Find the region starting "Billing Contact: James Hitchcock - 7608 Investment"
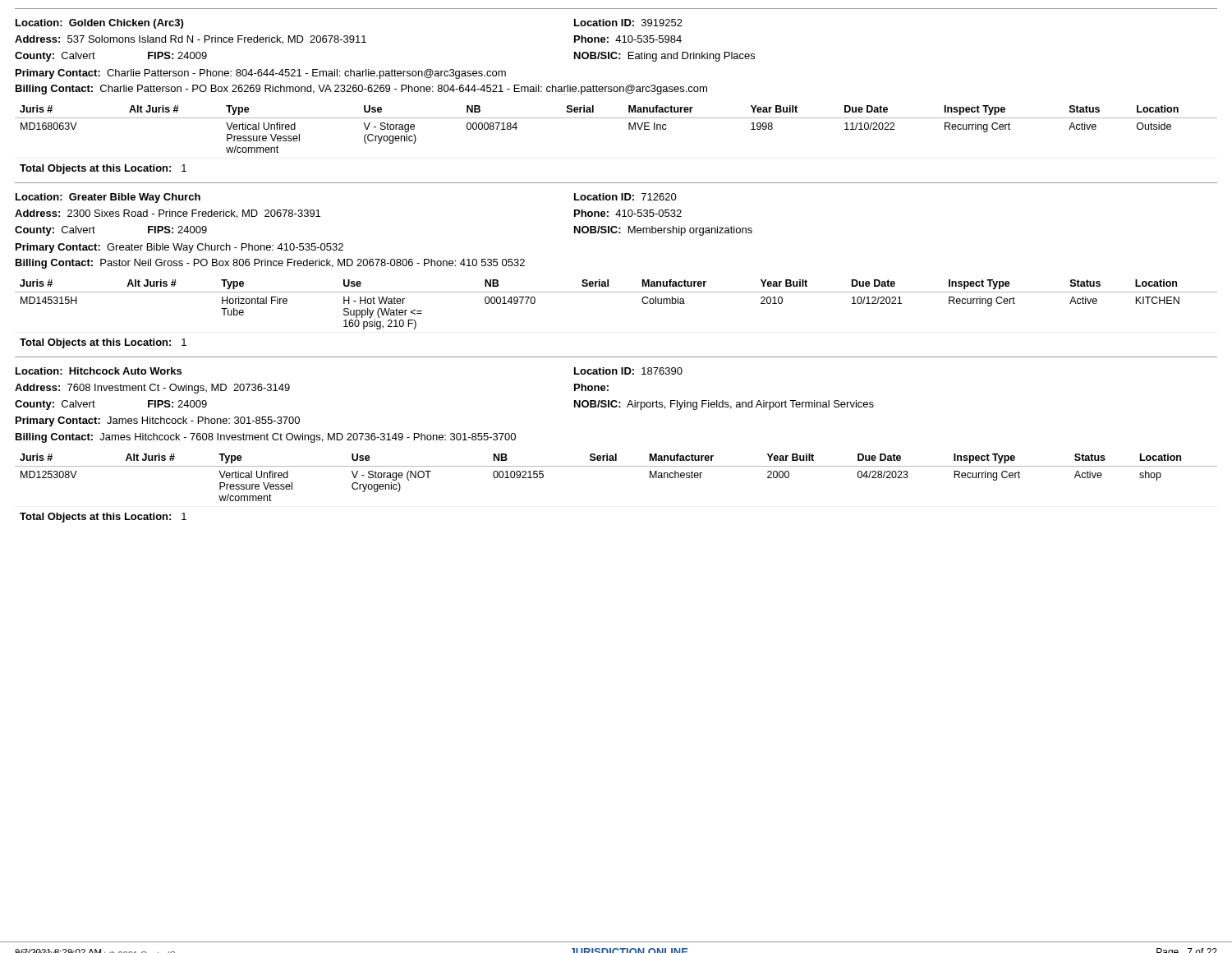This screenshot has height=953, width=1232. tap(265, 436)
